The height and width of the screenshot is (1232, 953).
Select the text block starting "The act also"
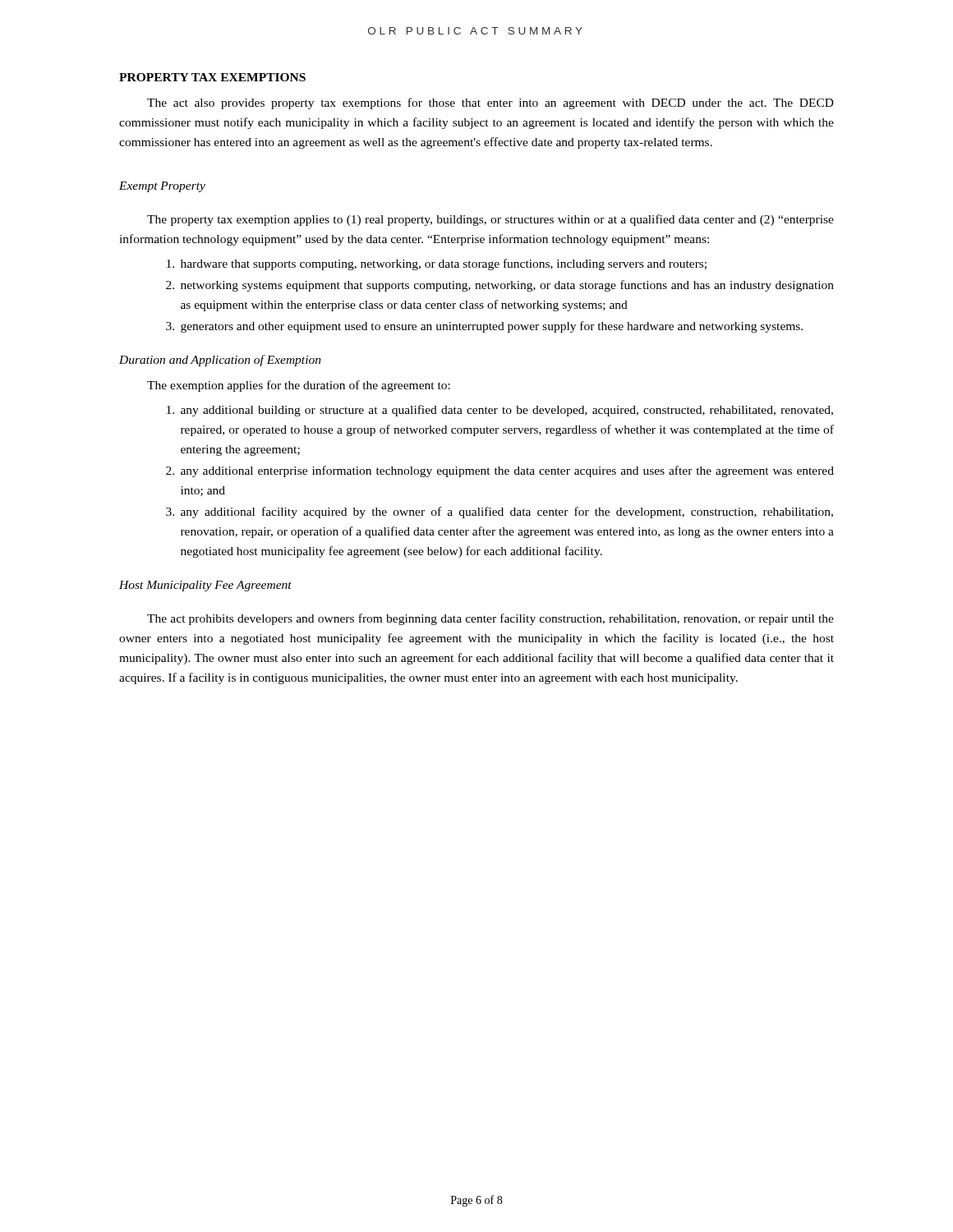tap(476, 122)
